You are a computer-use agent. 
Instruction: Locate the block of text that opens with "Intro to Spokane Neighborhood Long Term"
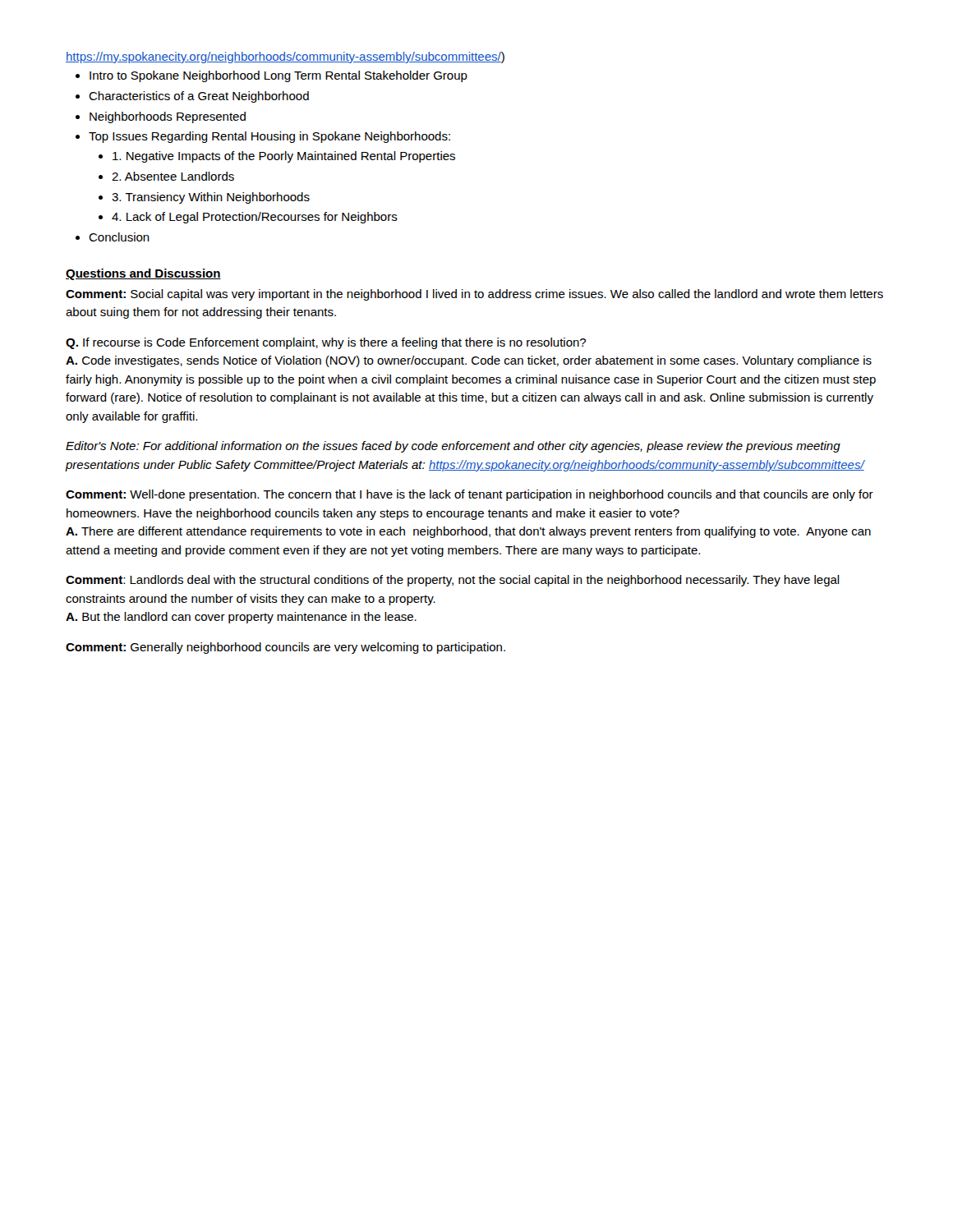(272, 76)
